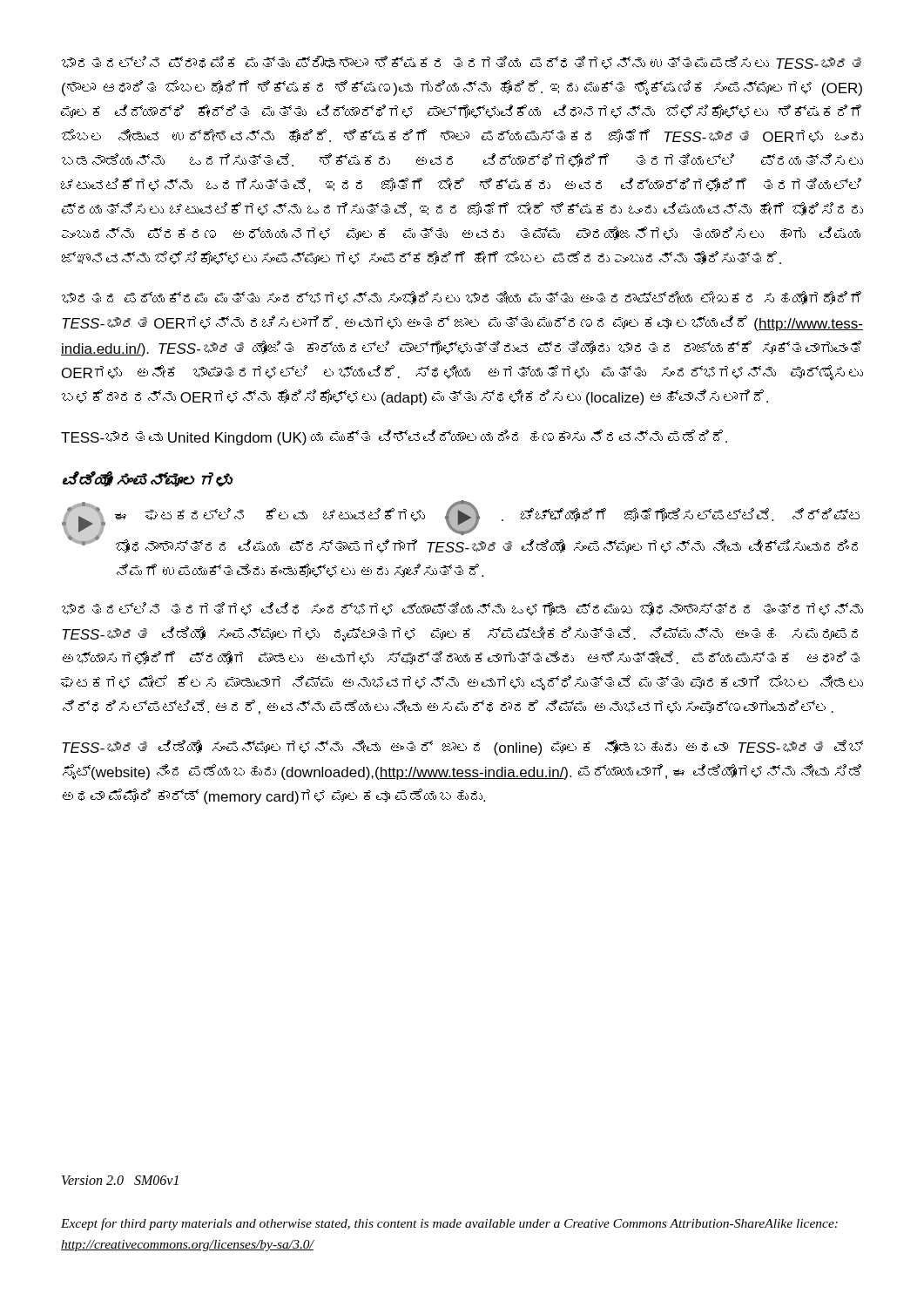The height and width of the screenshot is (1307, 924).
Task: Select the text block that says "Except for third party materials and"
Action: pyautogui.click(x=450, y=1233)
